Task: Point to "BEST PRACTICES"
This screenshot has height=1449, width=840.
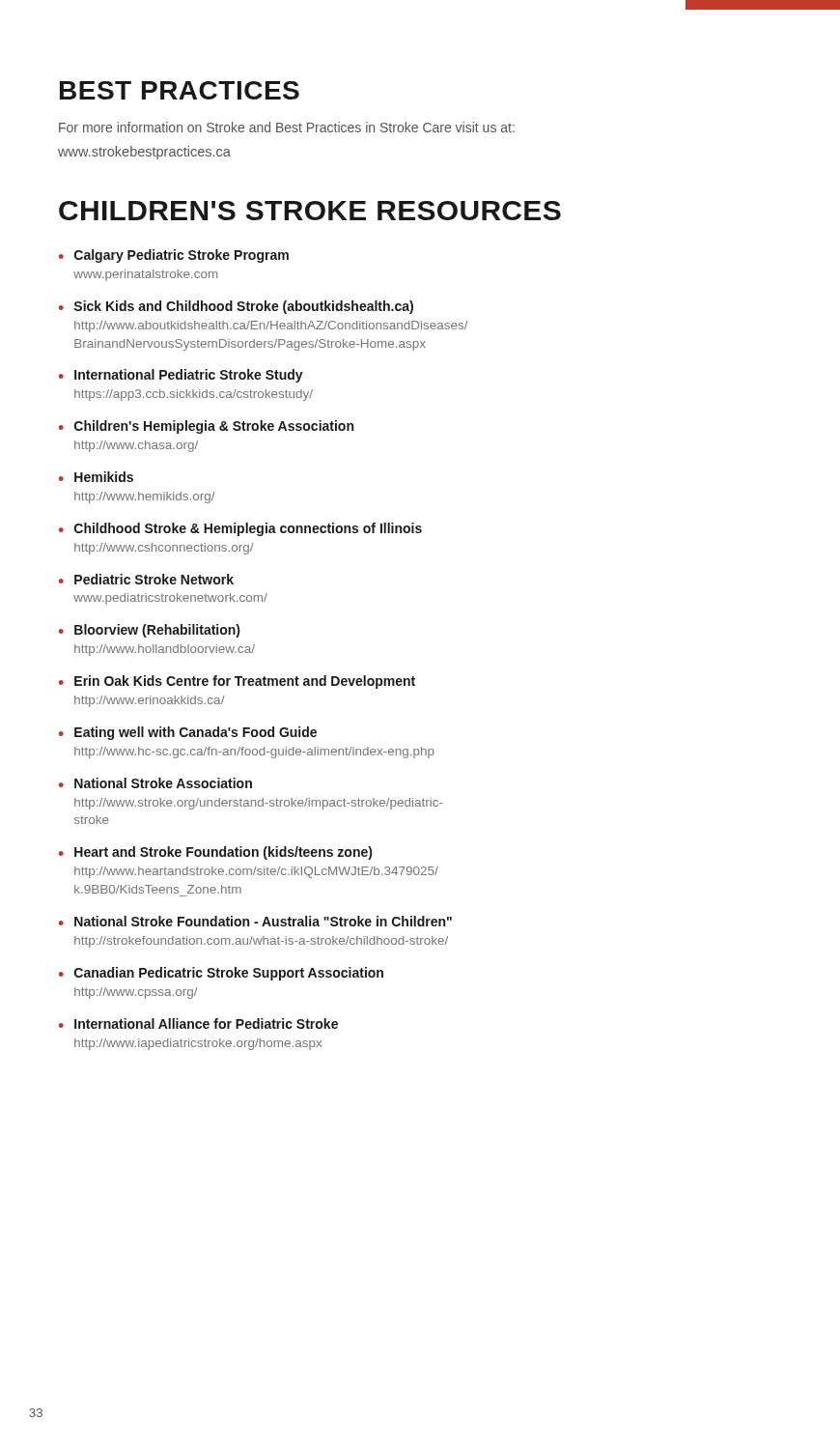Action: [179, 90]
